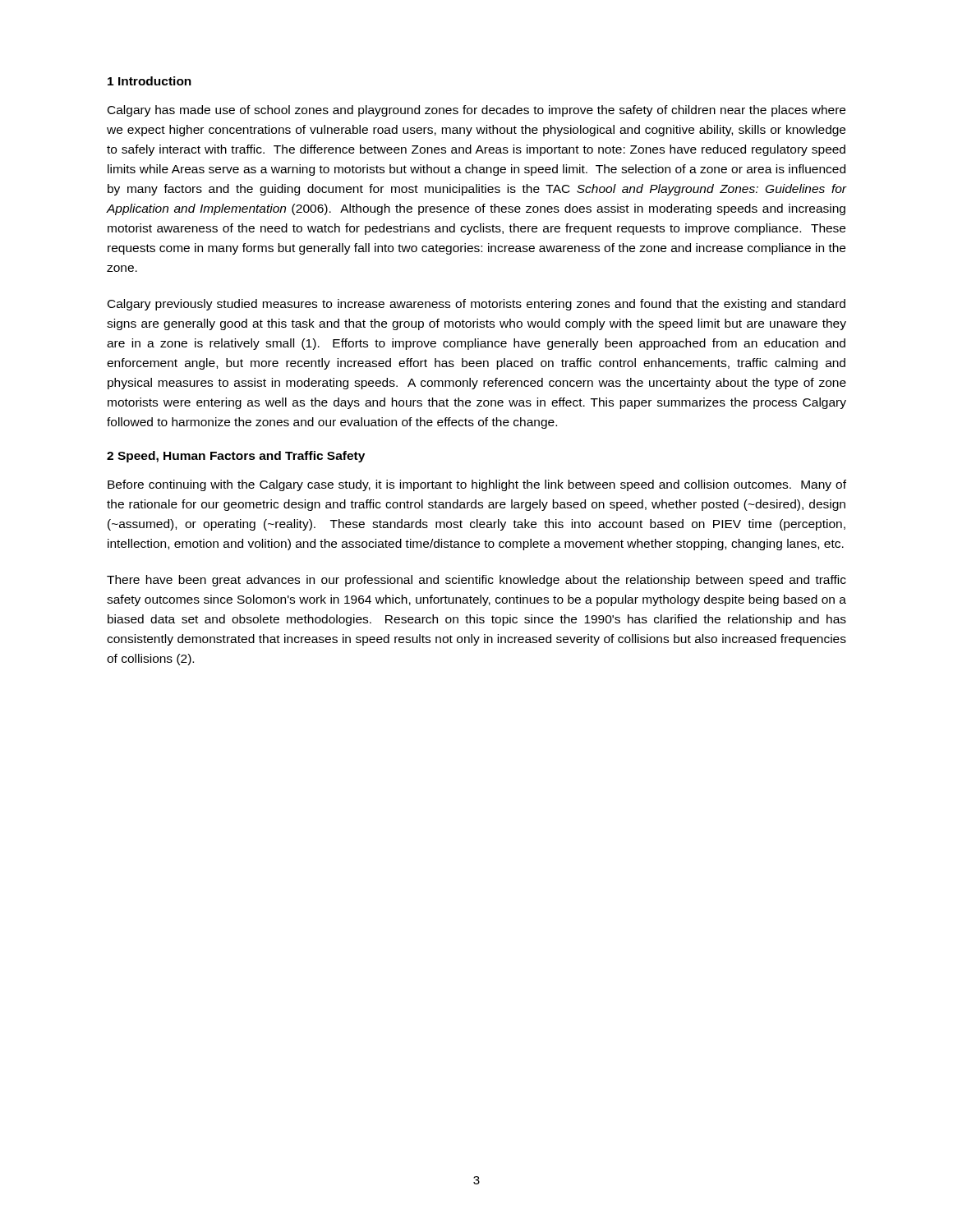
Task: Select the block starting "There have been great advances in"
Action: coord(476,619)
